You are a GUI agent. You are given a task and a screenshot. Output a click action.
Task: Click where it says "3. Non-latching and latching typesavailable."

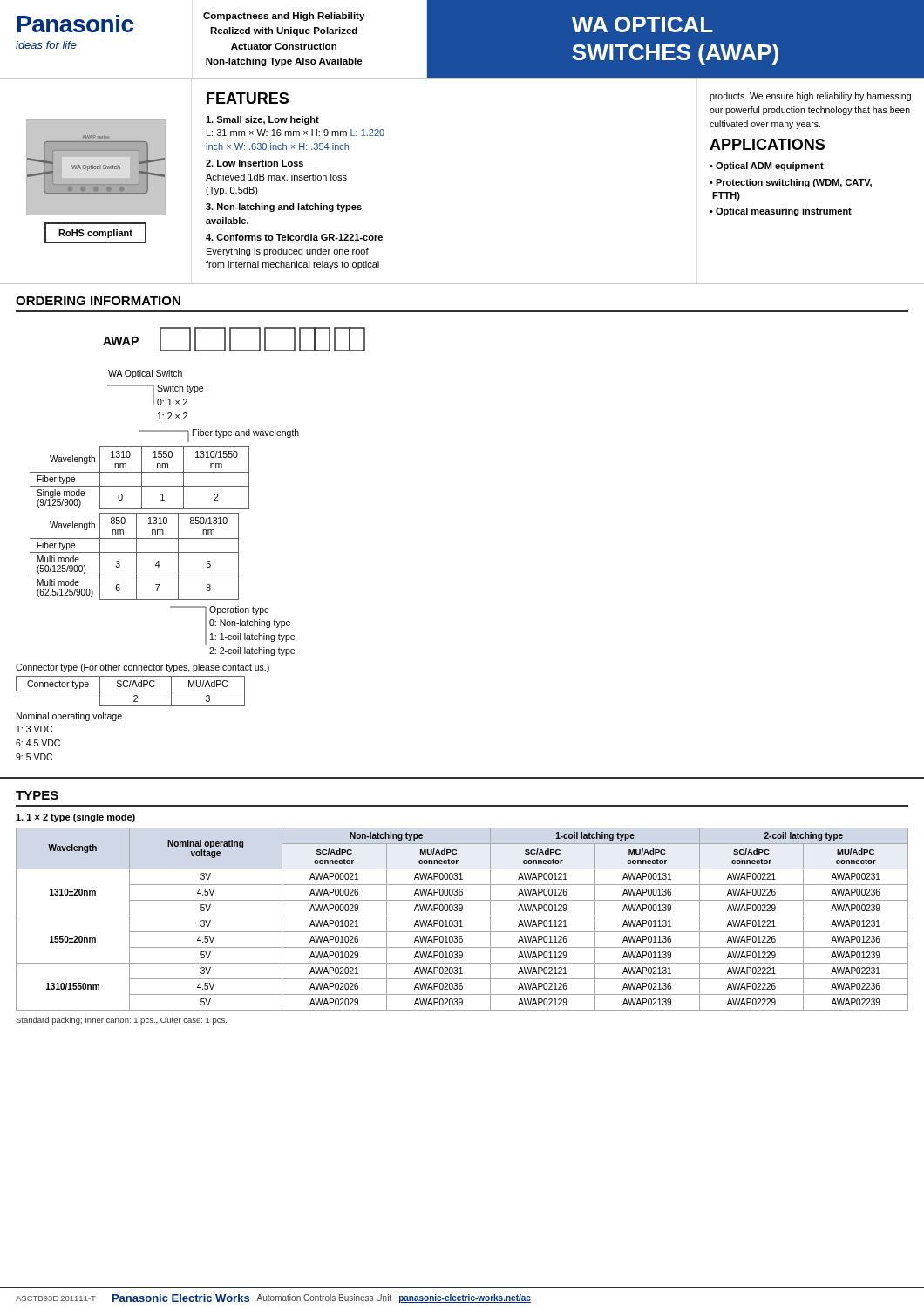click(284, 214)
